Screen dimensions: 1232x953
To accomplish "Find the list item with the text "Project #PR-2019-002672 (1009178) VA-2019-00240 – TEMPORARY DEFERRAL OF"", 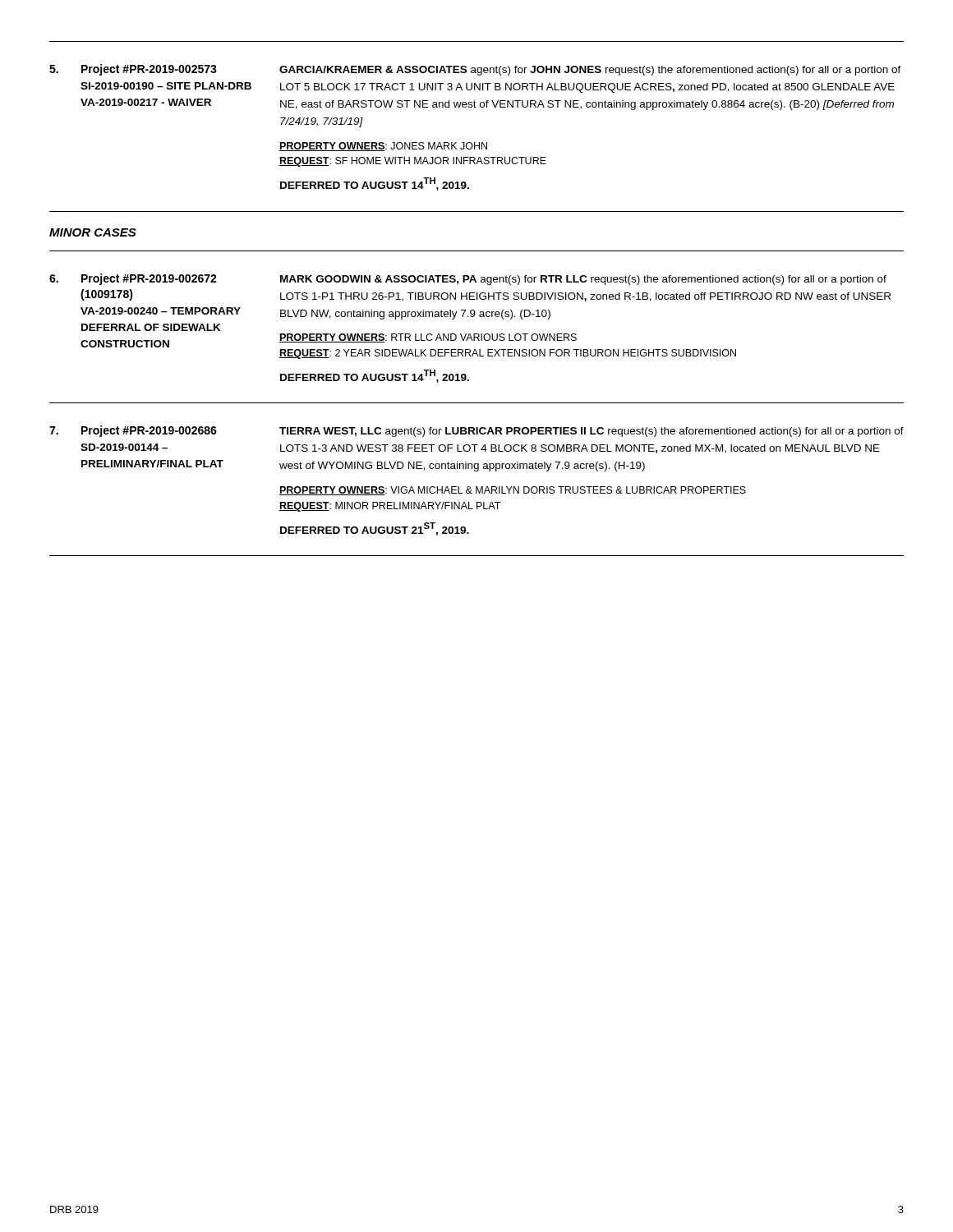I will pos(172,312).
